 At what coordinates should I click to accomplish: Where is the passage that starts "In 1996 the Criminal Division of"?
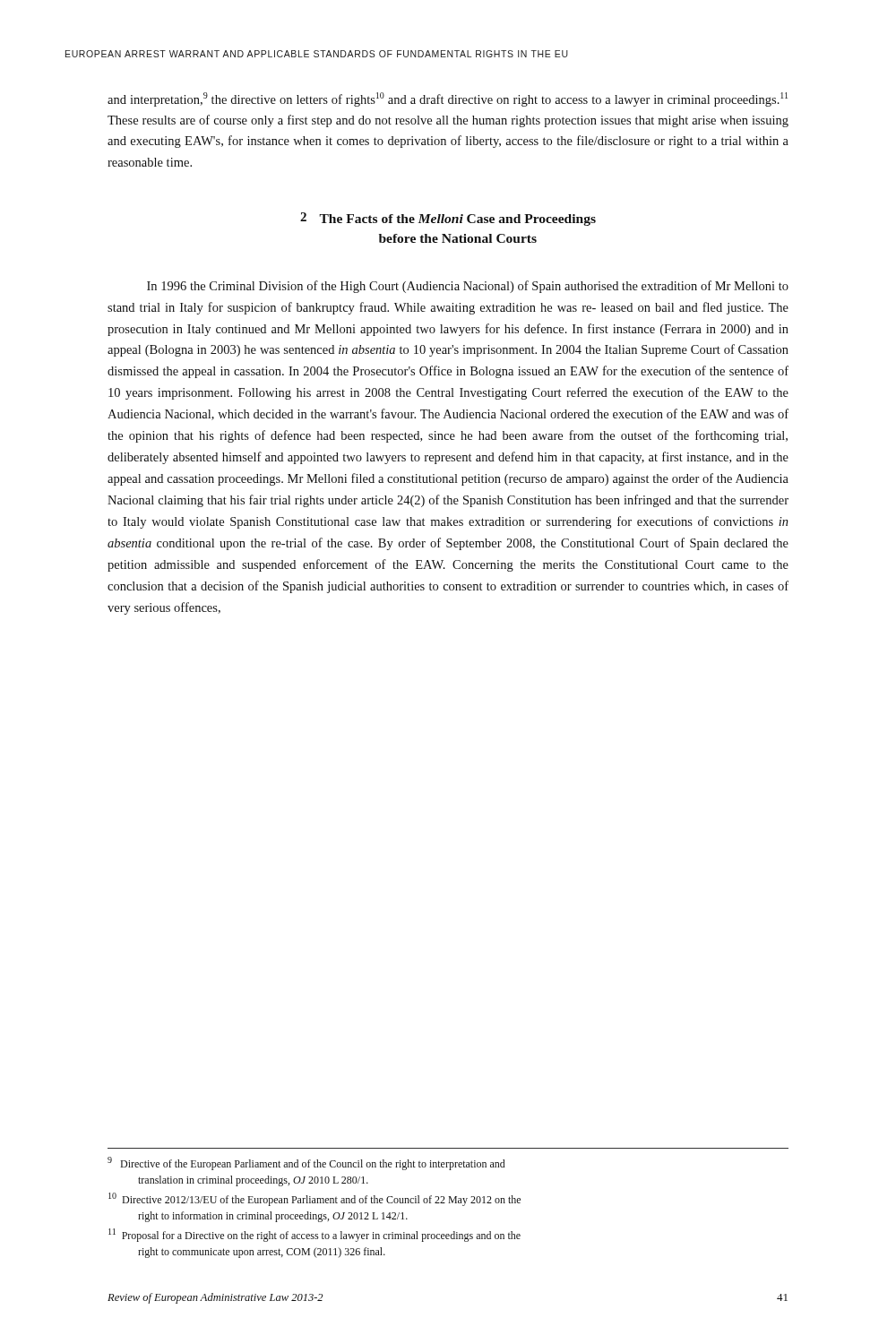[x=448, y=447]
